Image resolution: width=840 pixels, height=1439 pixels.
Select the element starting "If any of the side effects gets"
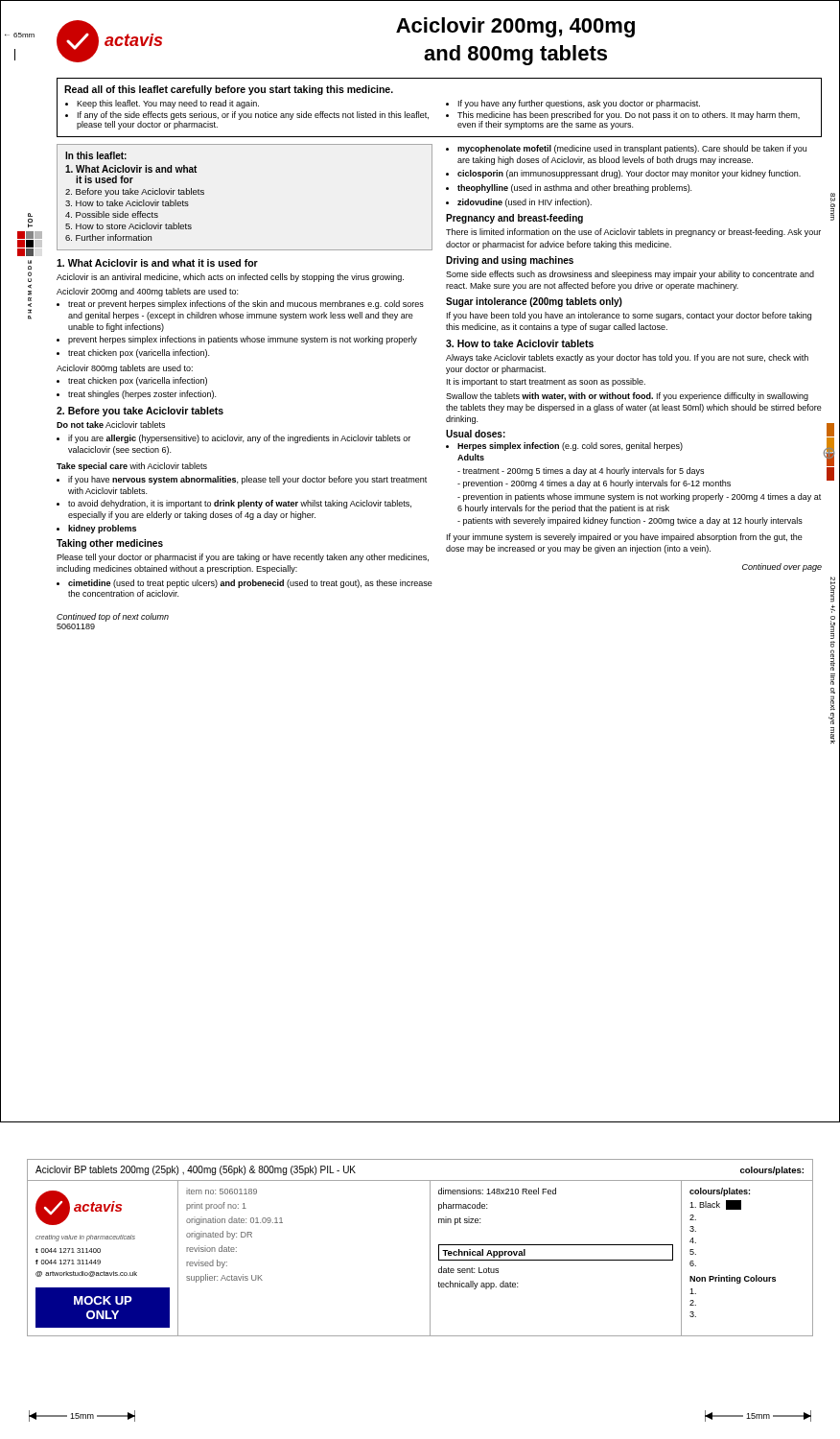pos(253,120)
